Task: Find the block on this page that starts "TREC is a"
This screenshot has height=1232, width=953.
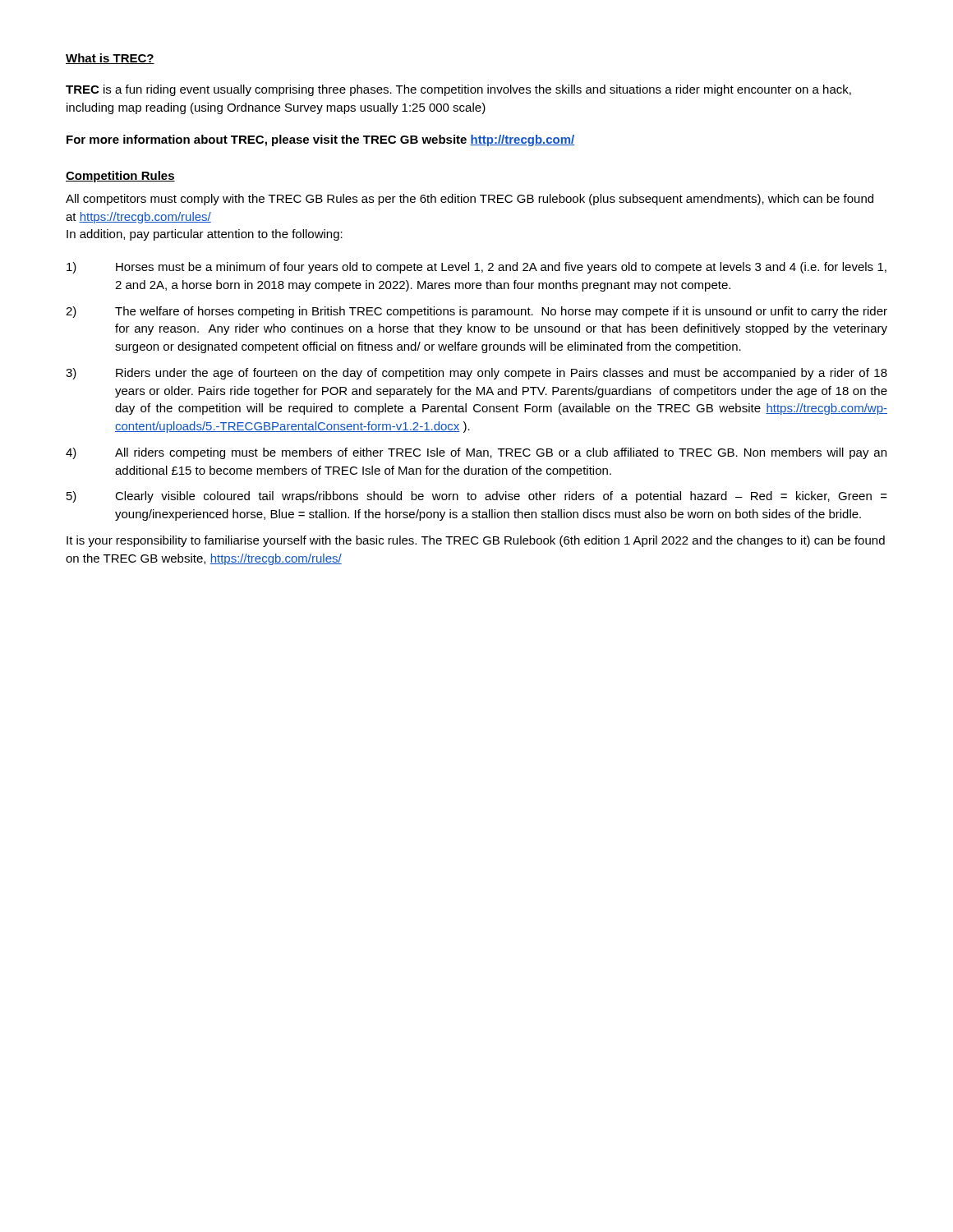Action: tap(459, 98)
